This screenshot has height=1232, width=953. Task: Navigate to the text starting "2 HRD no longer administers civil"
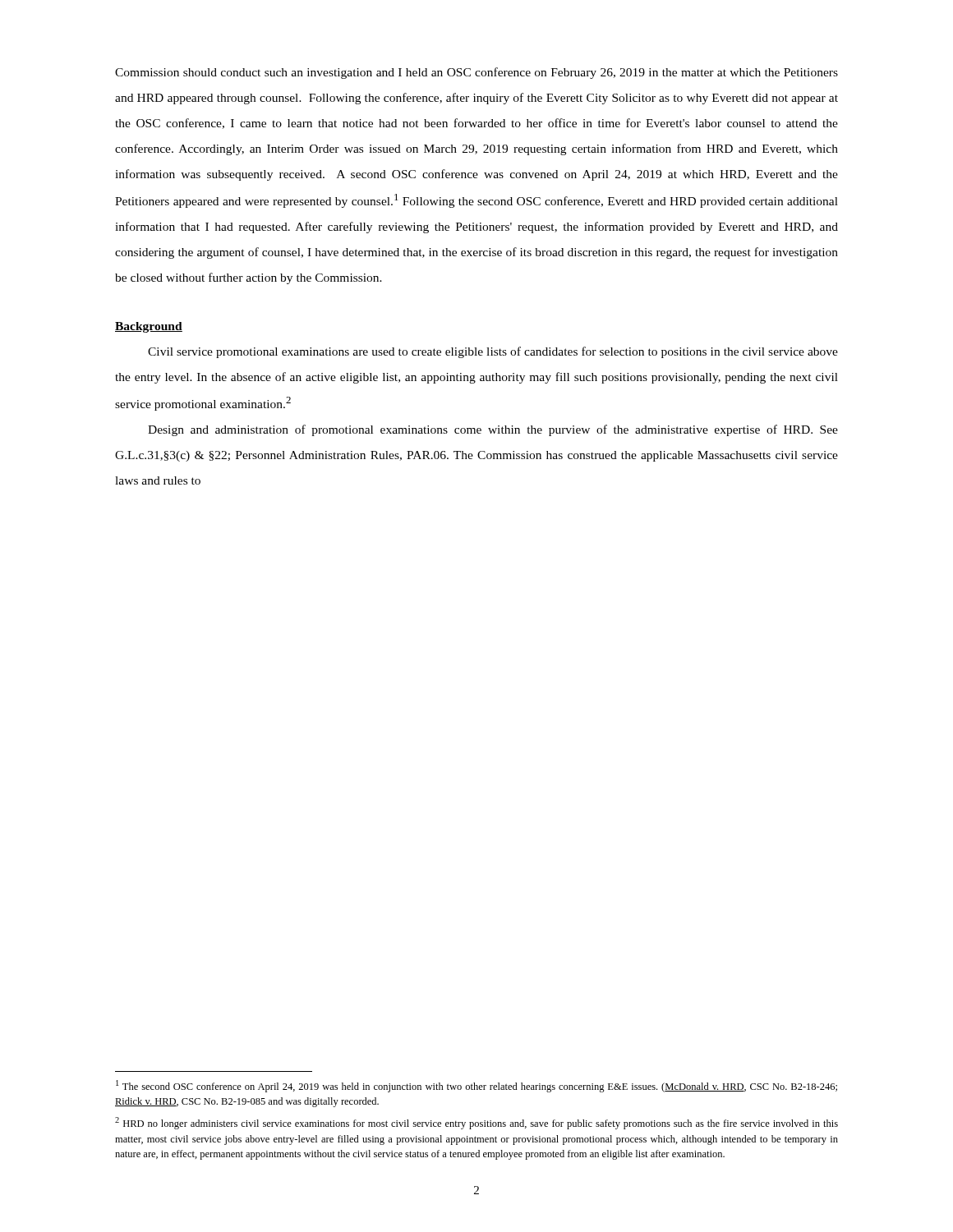[476, 1138]
